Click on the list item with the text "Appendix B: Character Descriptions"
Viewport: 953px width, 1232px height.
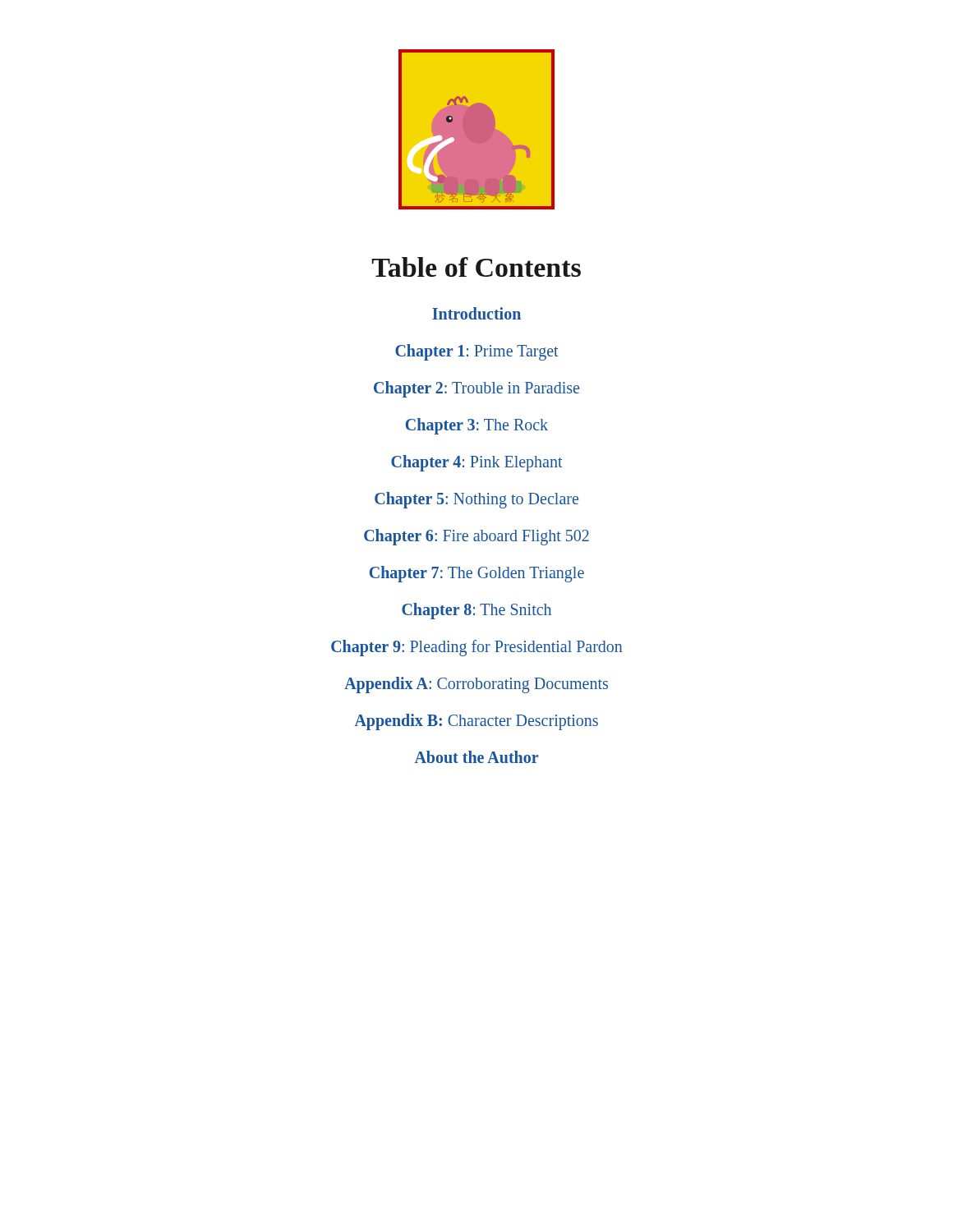[476, 720]
